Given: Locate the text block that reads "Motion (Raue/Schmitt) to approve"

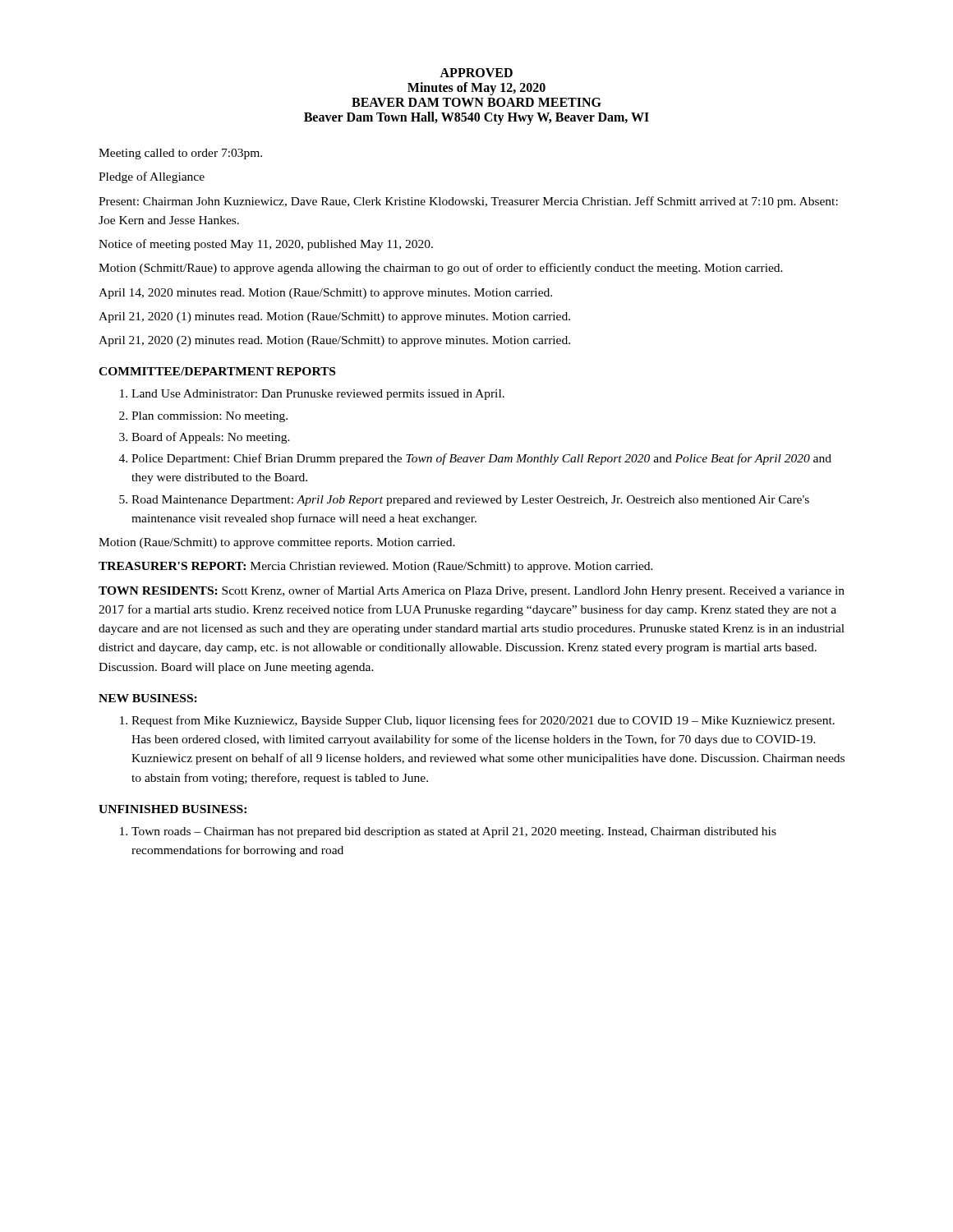Looking at the screenshot, I should coord(277,542).
